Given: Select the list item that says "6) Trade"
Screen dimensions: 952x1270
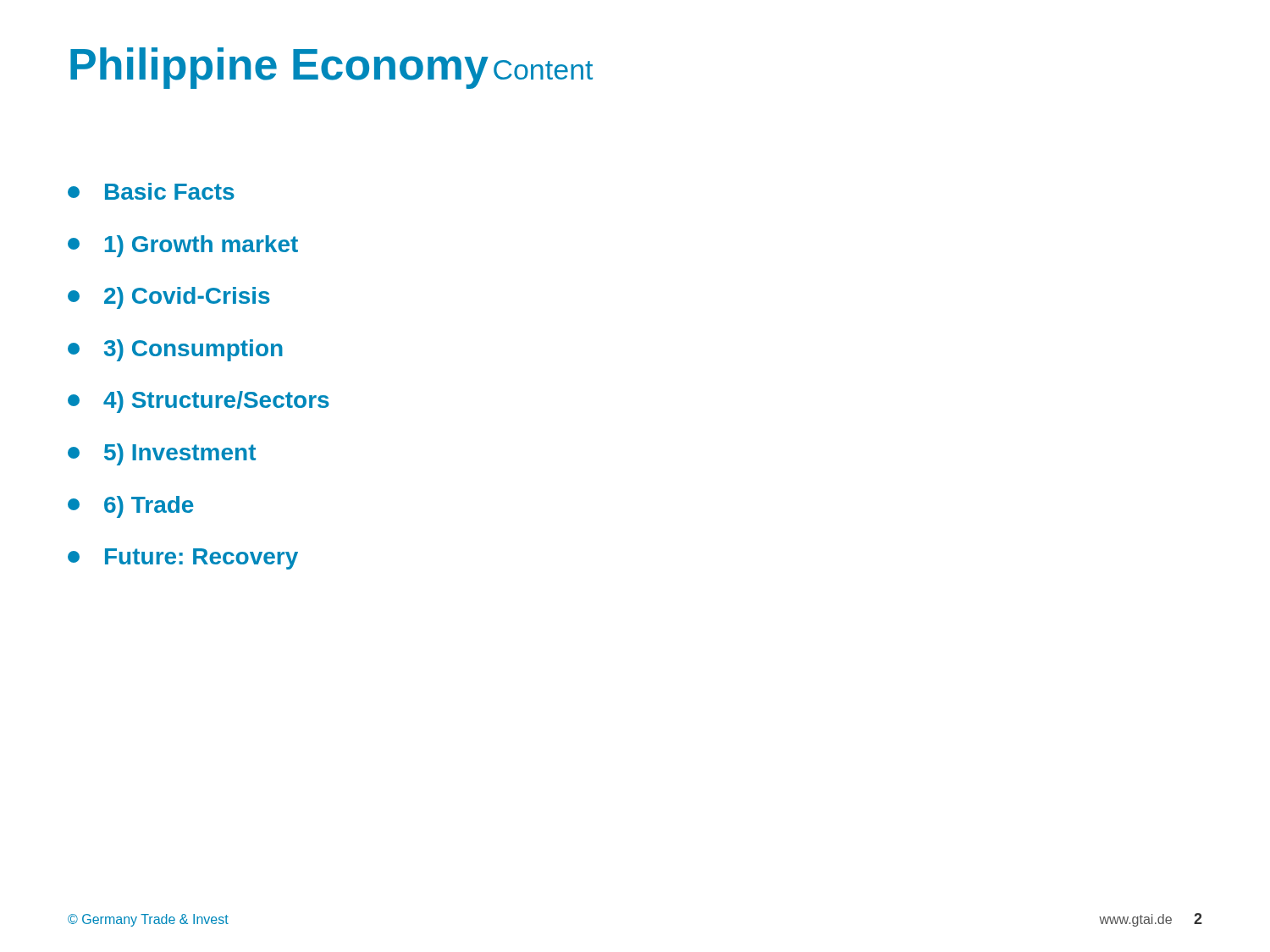Looking at the screenshot, I should point(131,505).
